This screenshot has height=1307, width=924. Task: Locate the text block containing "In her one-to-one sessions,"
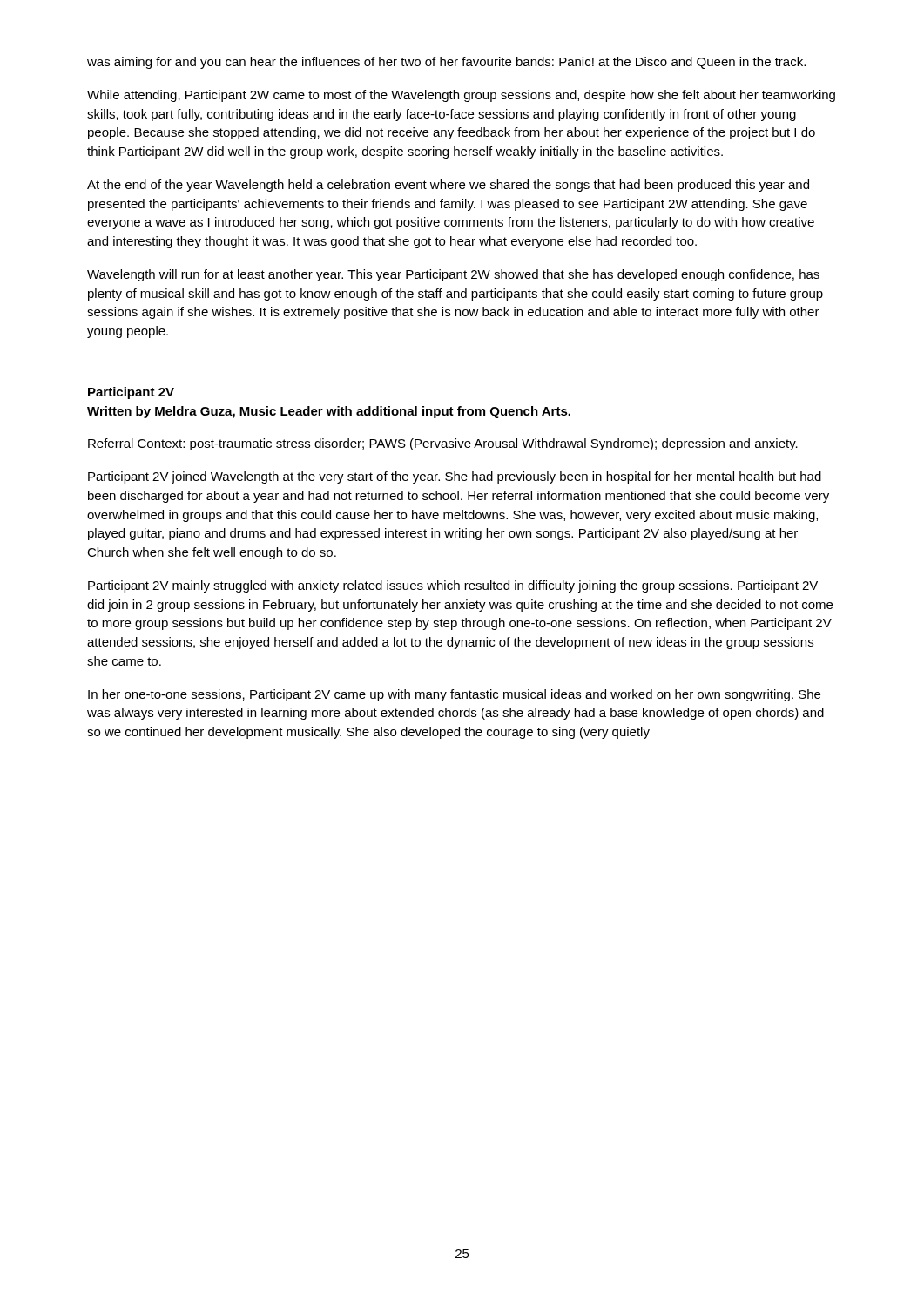pos(456,713)
